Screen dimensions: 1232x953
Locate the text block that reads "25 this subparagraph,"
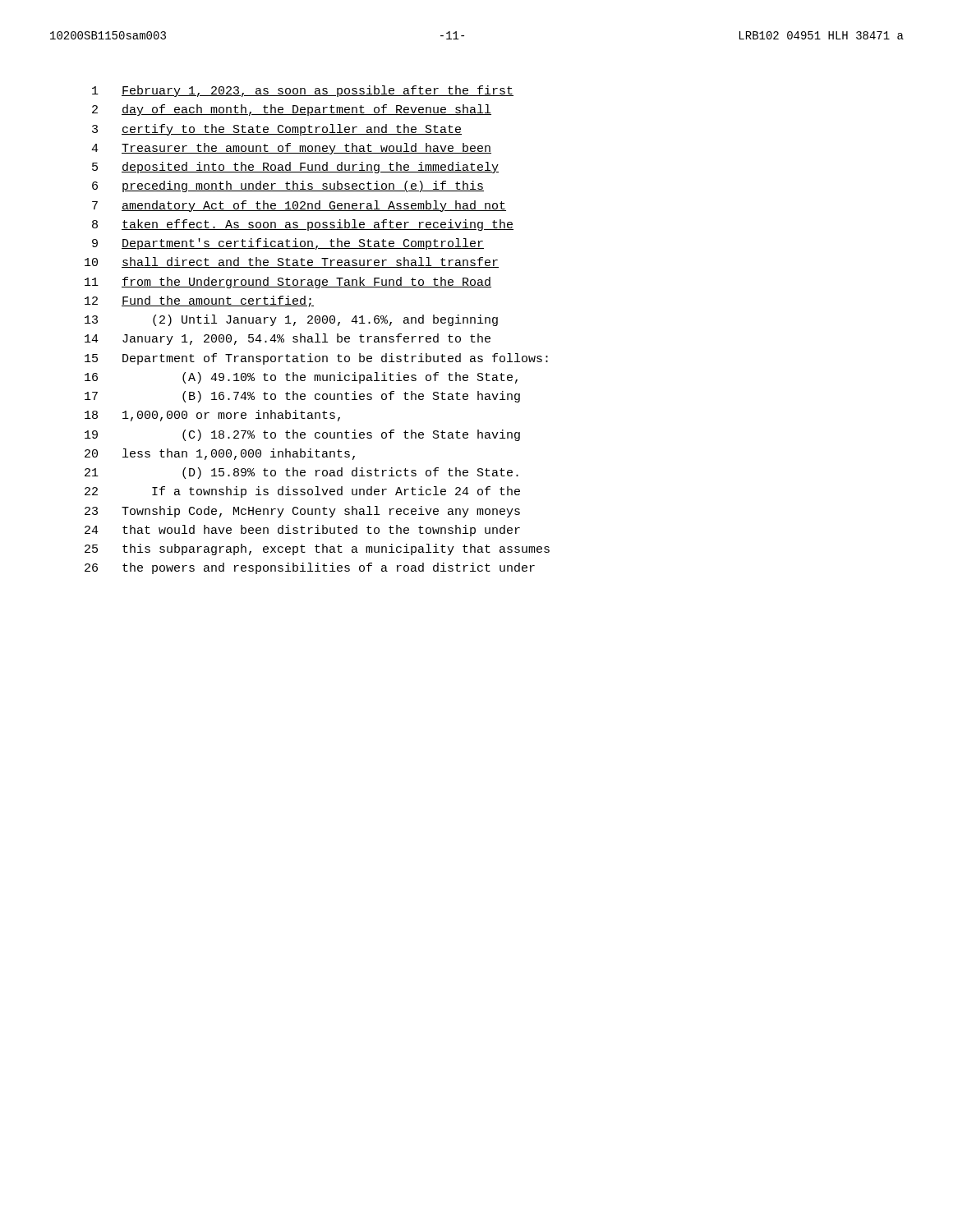[476, 550]
